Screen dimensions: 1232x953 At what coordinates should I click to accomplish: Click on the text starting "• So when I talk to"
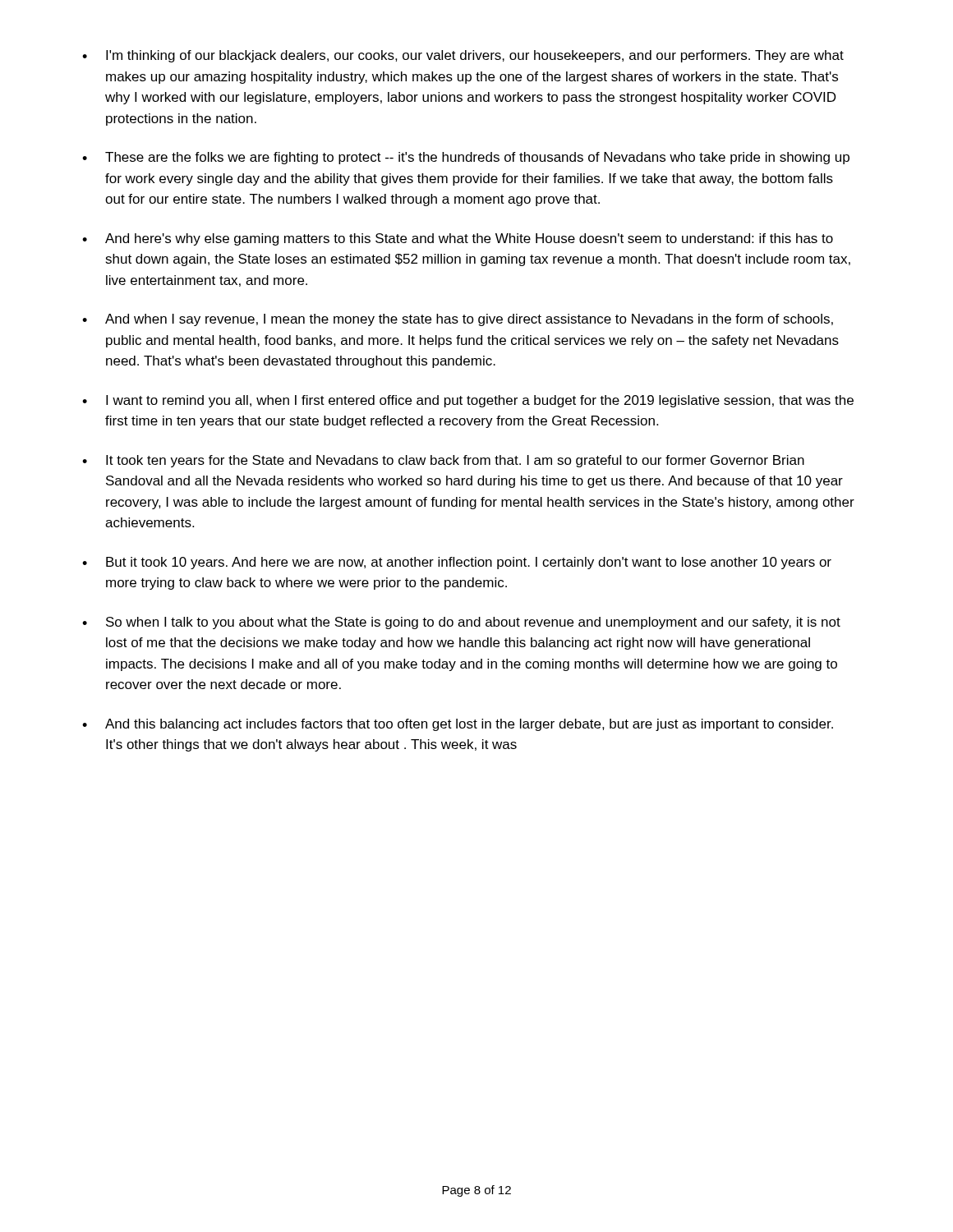click(x=468, y=653)
